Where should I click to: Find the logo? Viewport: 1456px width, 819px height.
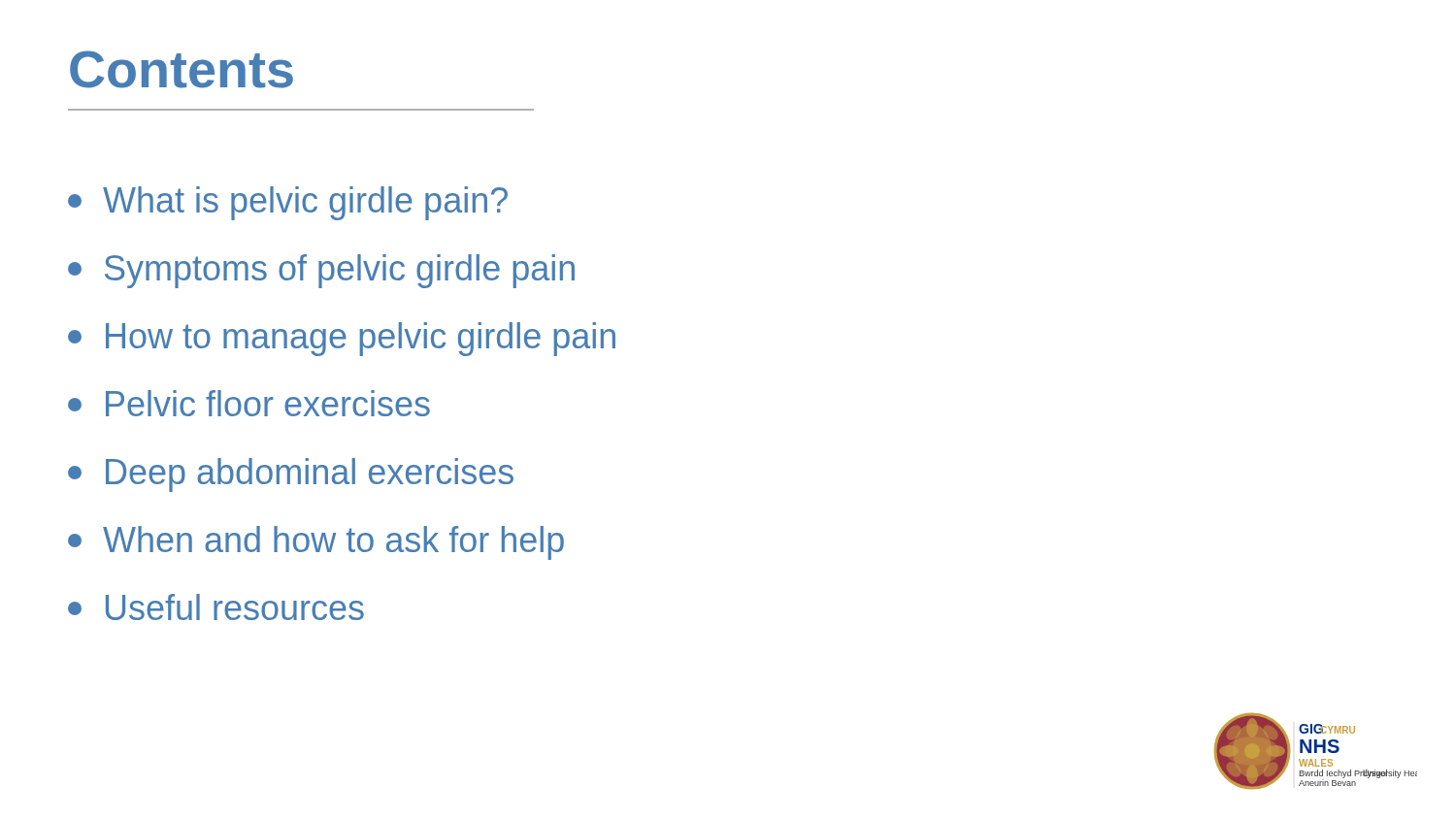[1315, 751]
